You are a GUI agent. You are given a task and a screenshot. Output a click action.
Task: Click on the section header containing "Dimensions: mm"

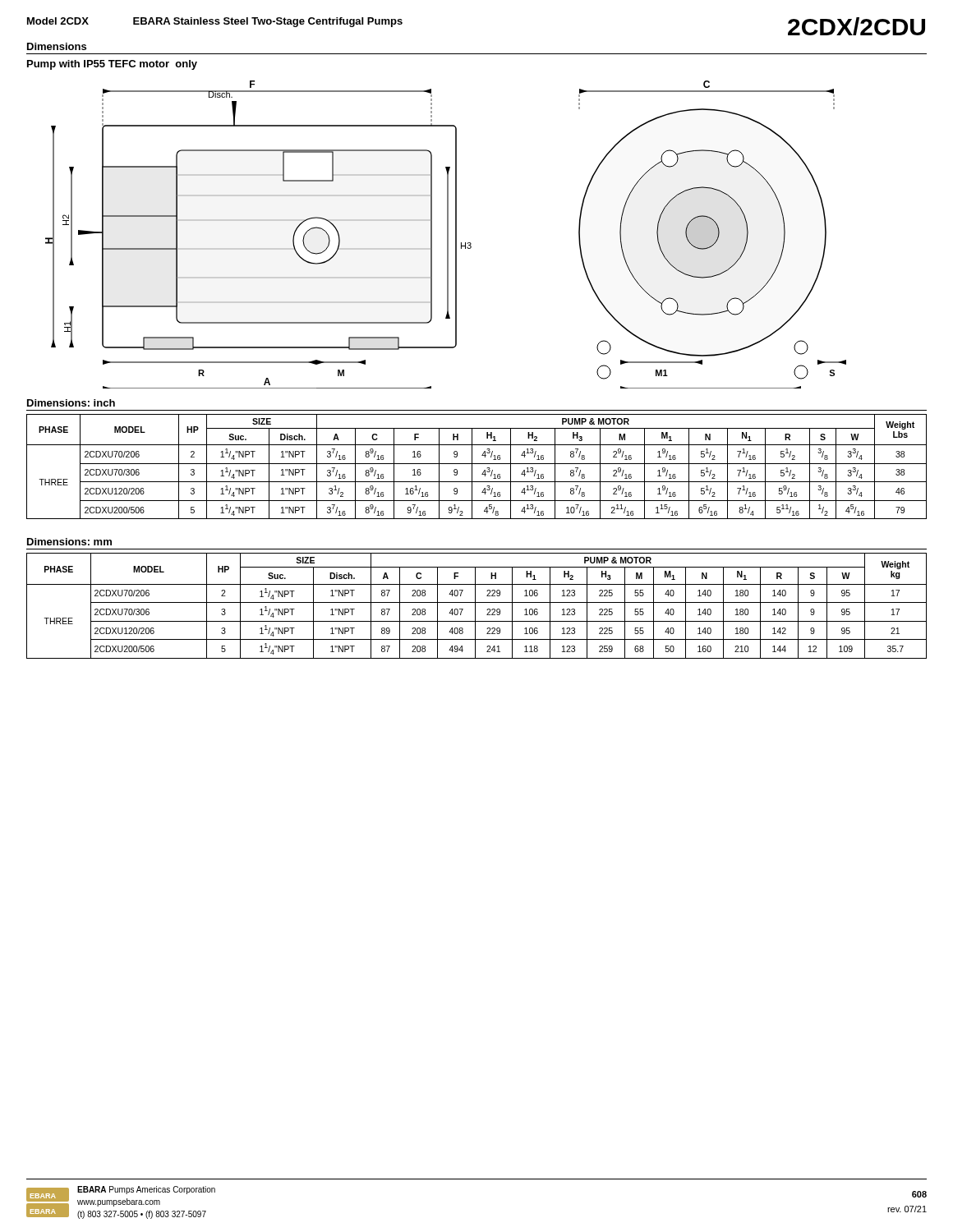pyautogui.click(x=69, y=542)
